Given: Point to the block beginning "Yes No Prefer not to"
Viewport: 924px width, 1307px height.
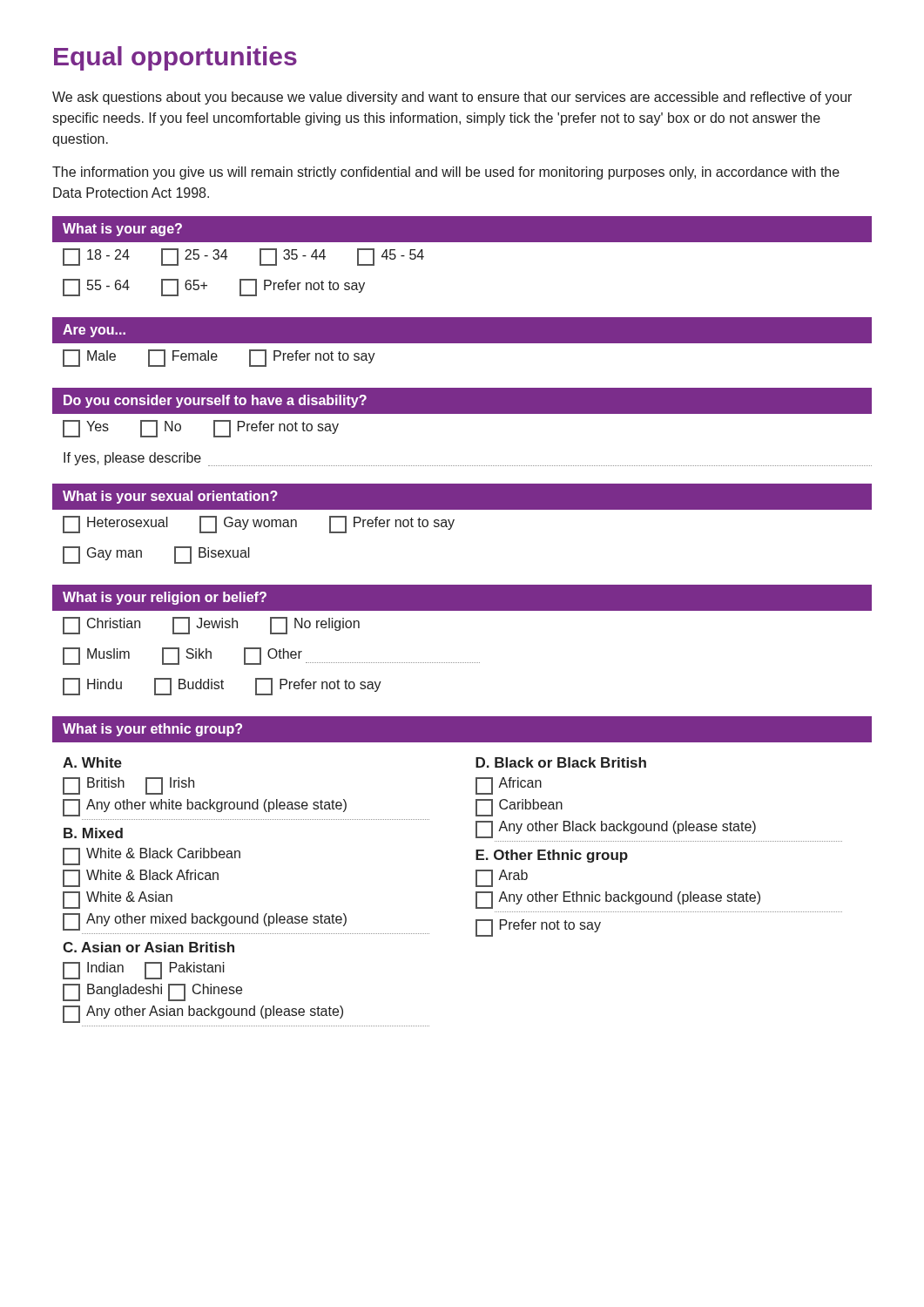Looking at the screenshot, I should coord(97,428).
